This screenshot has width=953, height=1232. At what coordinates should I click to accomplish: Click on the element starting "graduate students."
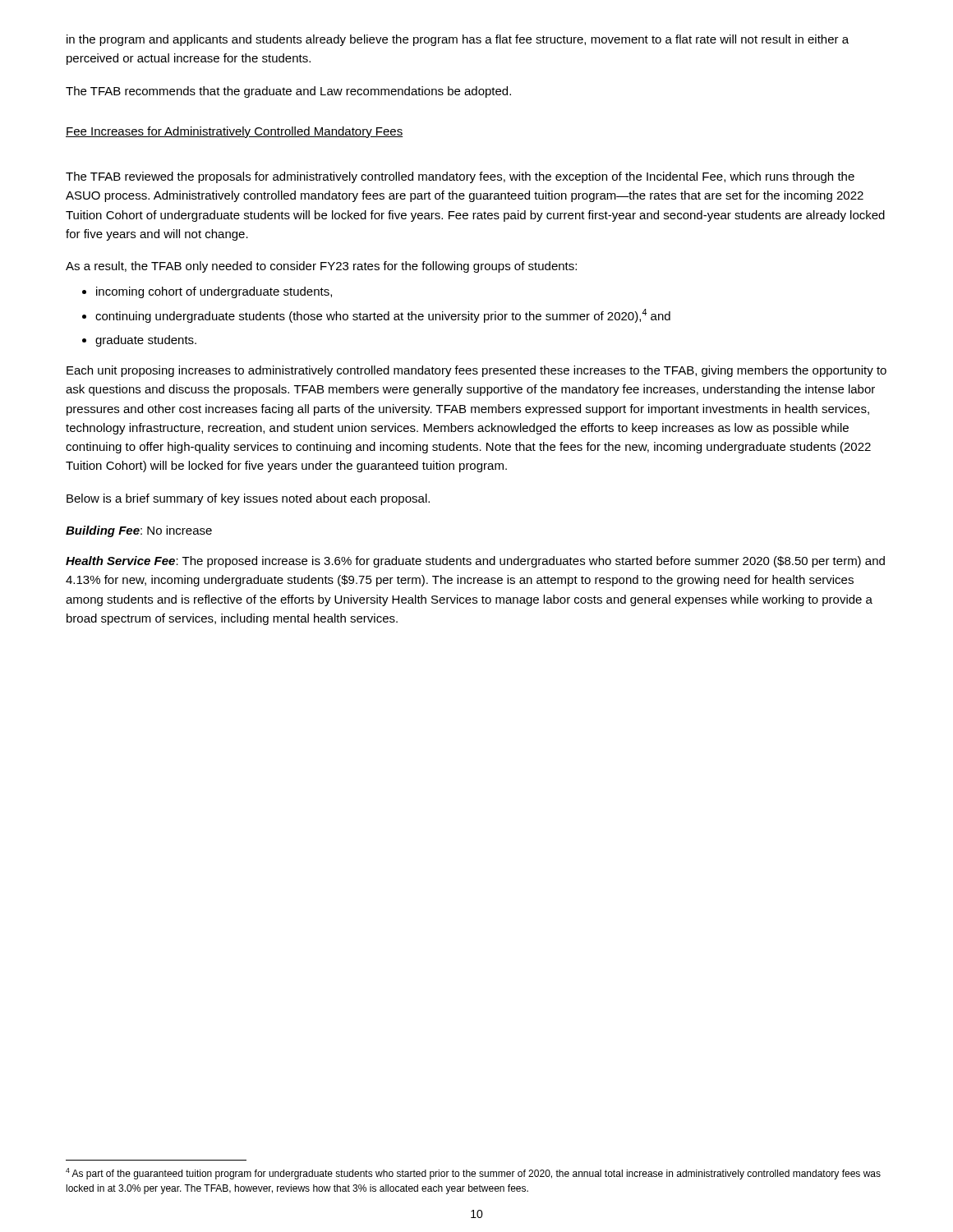tap(146, 339)
